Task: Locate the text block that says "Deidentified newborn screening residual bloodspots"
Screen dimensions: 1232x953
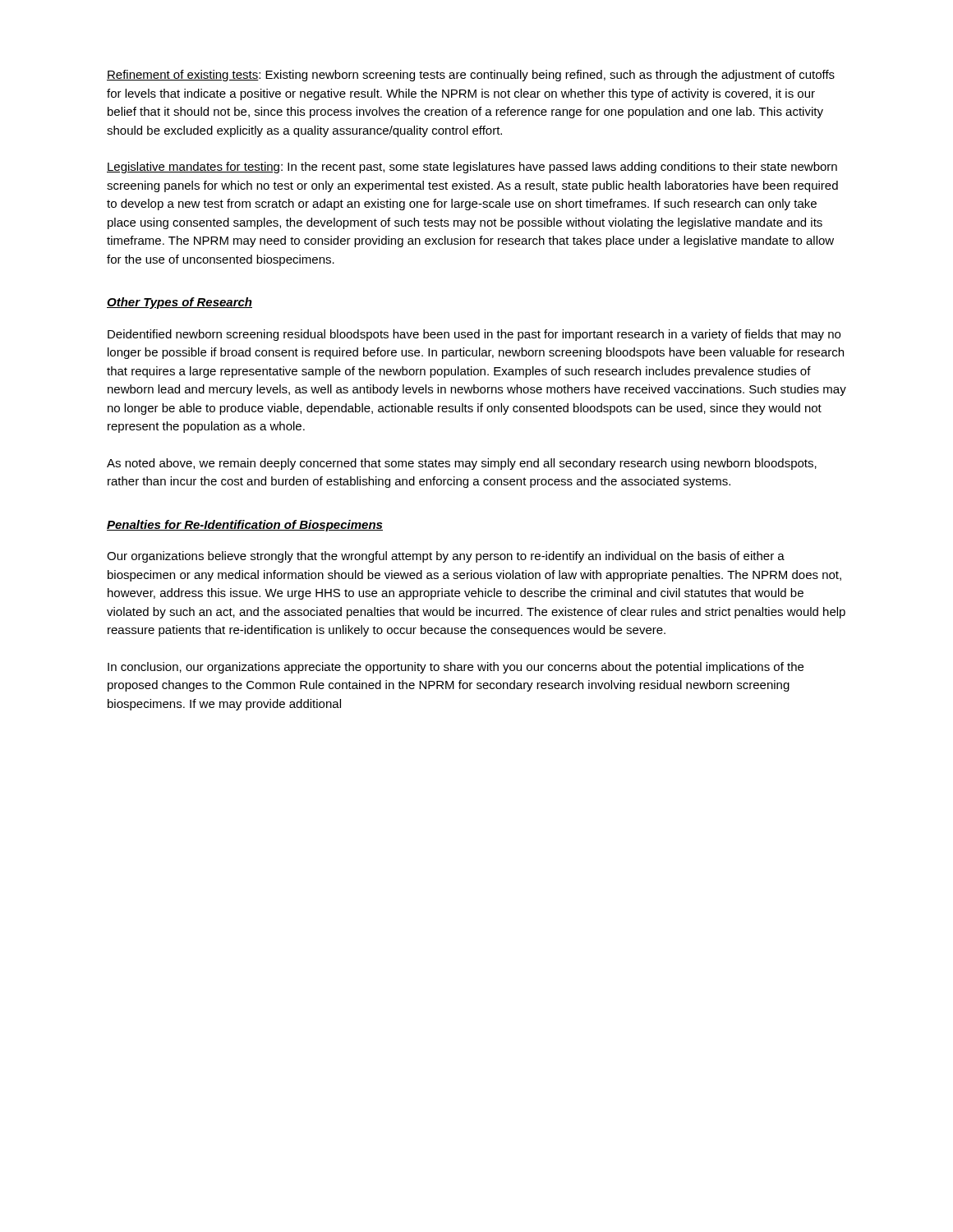Action: [x=476, y=380]
